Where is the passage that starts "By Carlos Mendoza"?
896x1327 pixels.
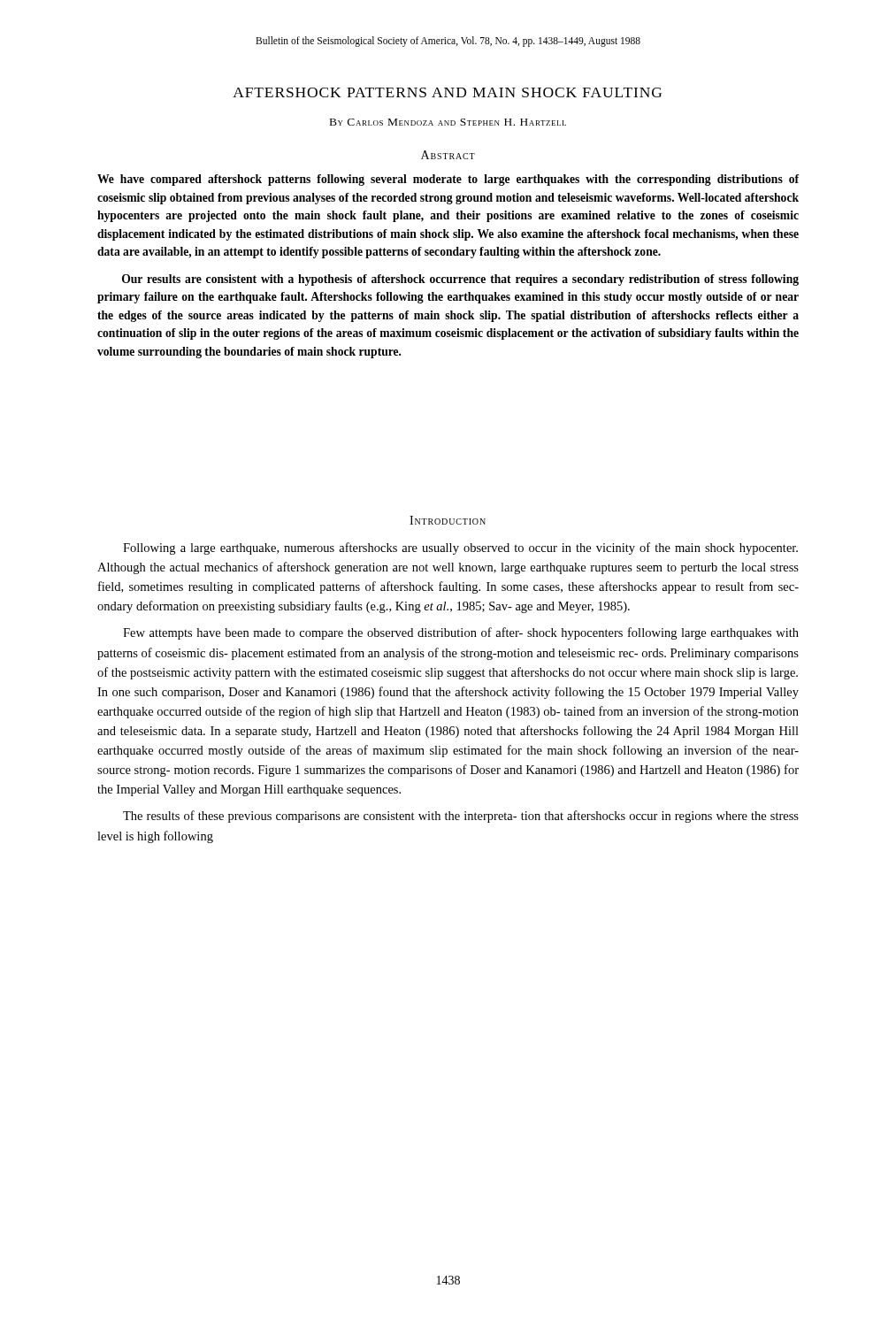coord(448,122)
